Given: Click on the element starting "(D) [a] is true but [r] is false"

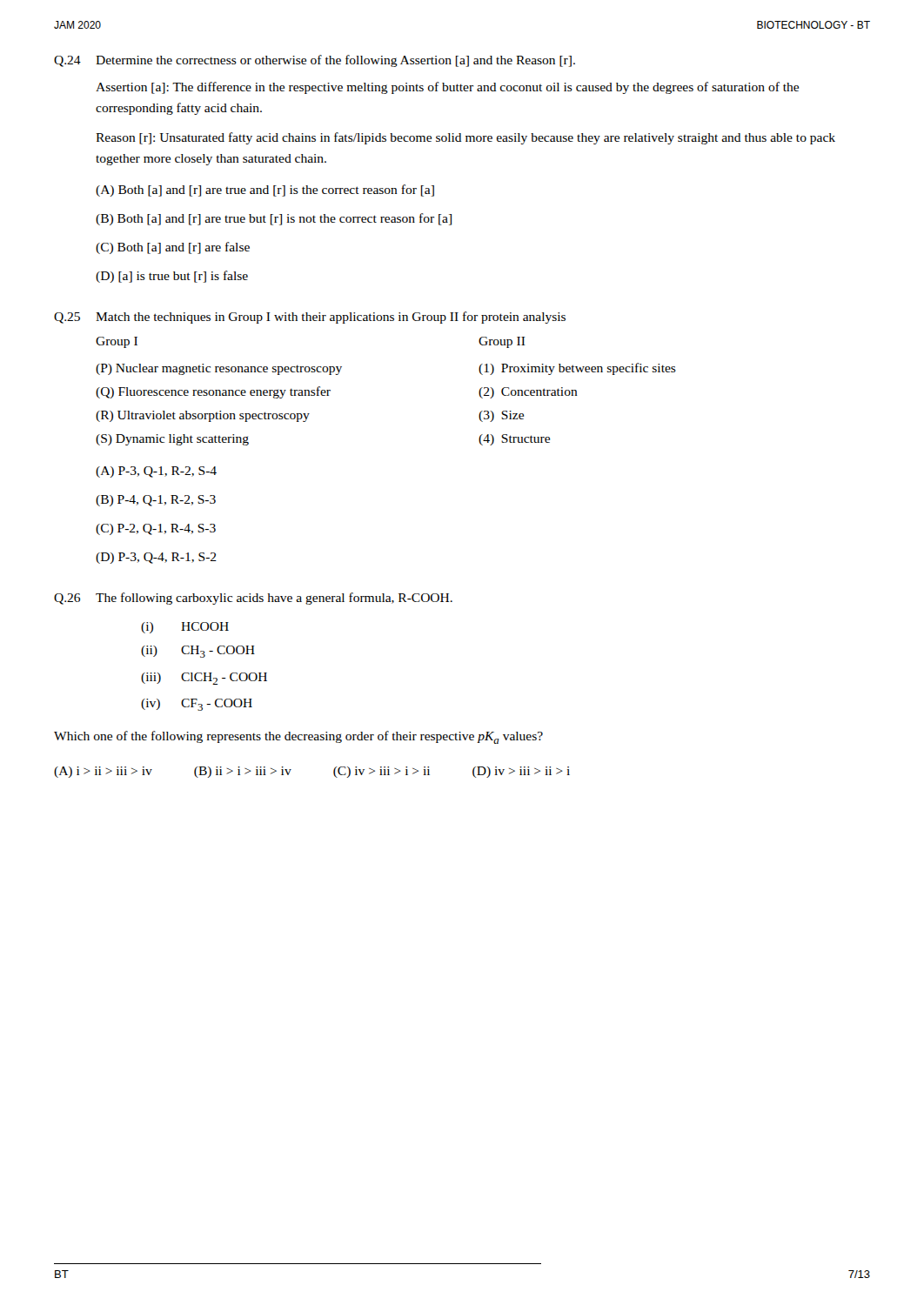Looking at the screenshot, I should [172, 276].
